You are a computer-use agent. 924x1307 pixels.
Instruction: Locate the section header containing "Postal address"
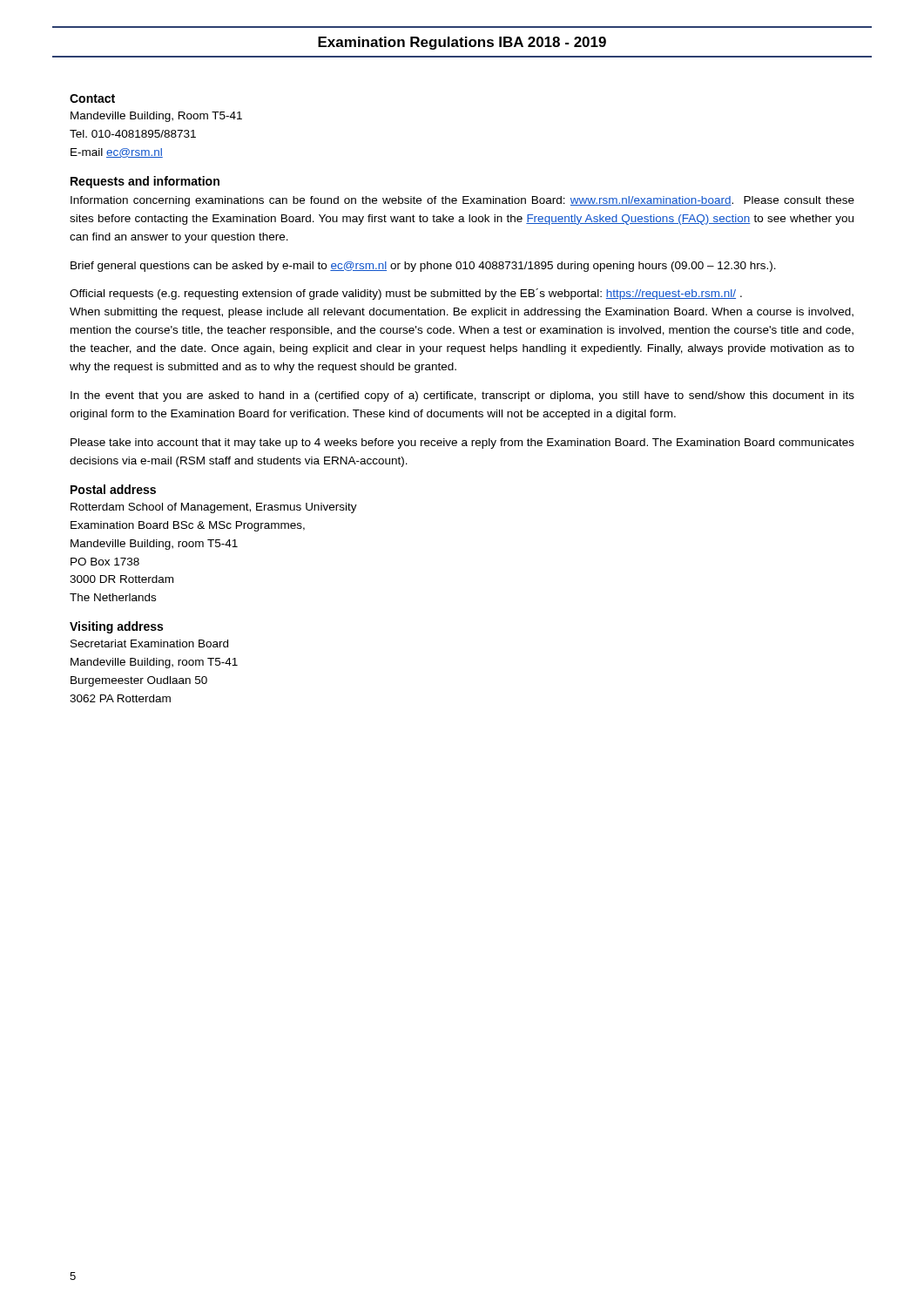coord(113,489)
